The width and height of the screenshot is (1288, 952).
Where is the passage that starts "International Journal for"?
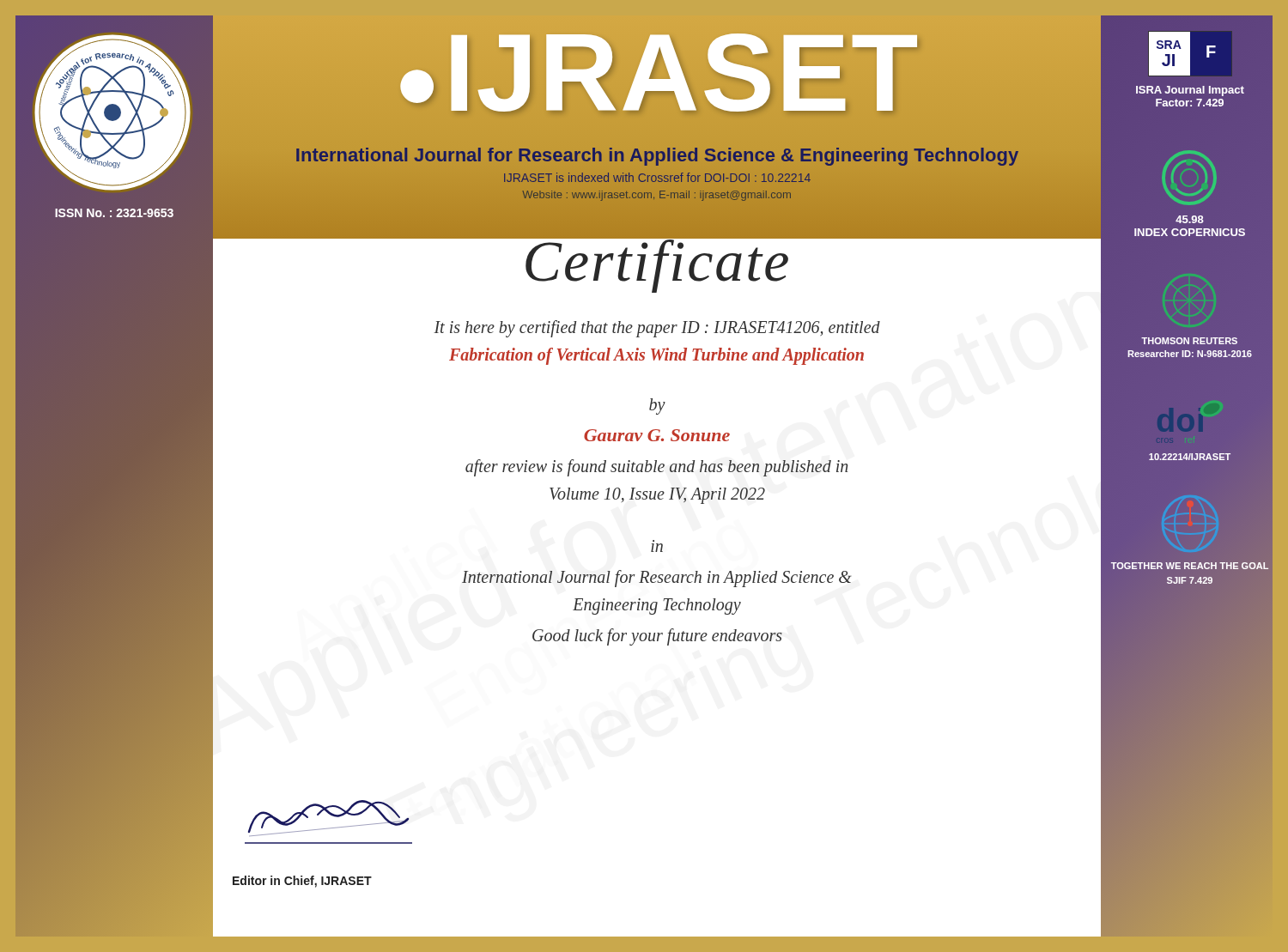tap(657, 173)
